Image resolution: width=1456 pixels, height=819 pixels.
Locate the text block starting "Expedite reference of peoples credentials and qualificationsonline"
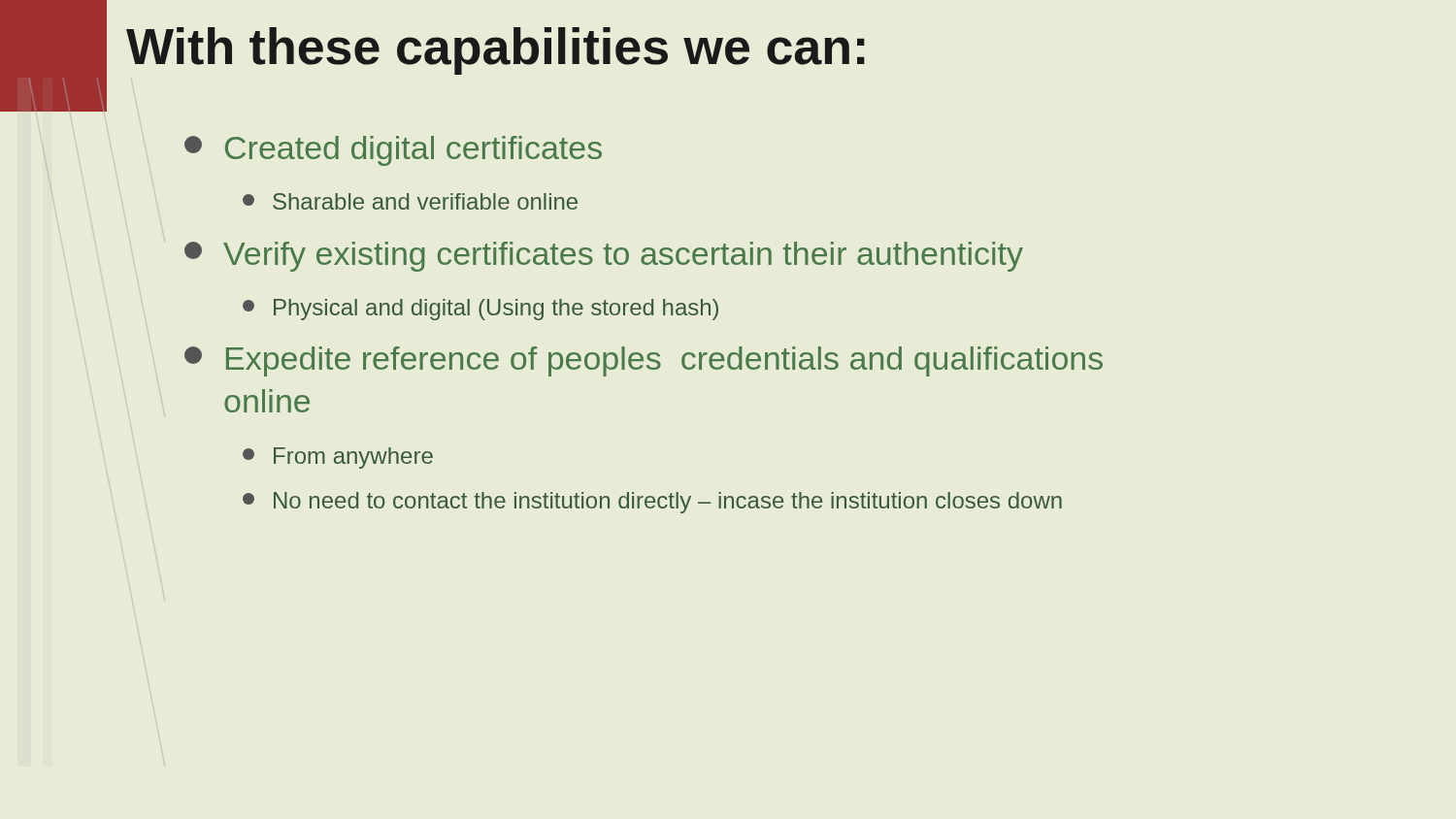tap(644, 380)
